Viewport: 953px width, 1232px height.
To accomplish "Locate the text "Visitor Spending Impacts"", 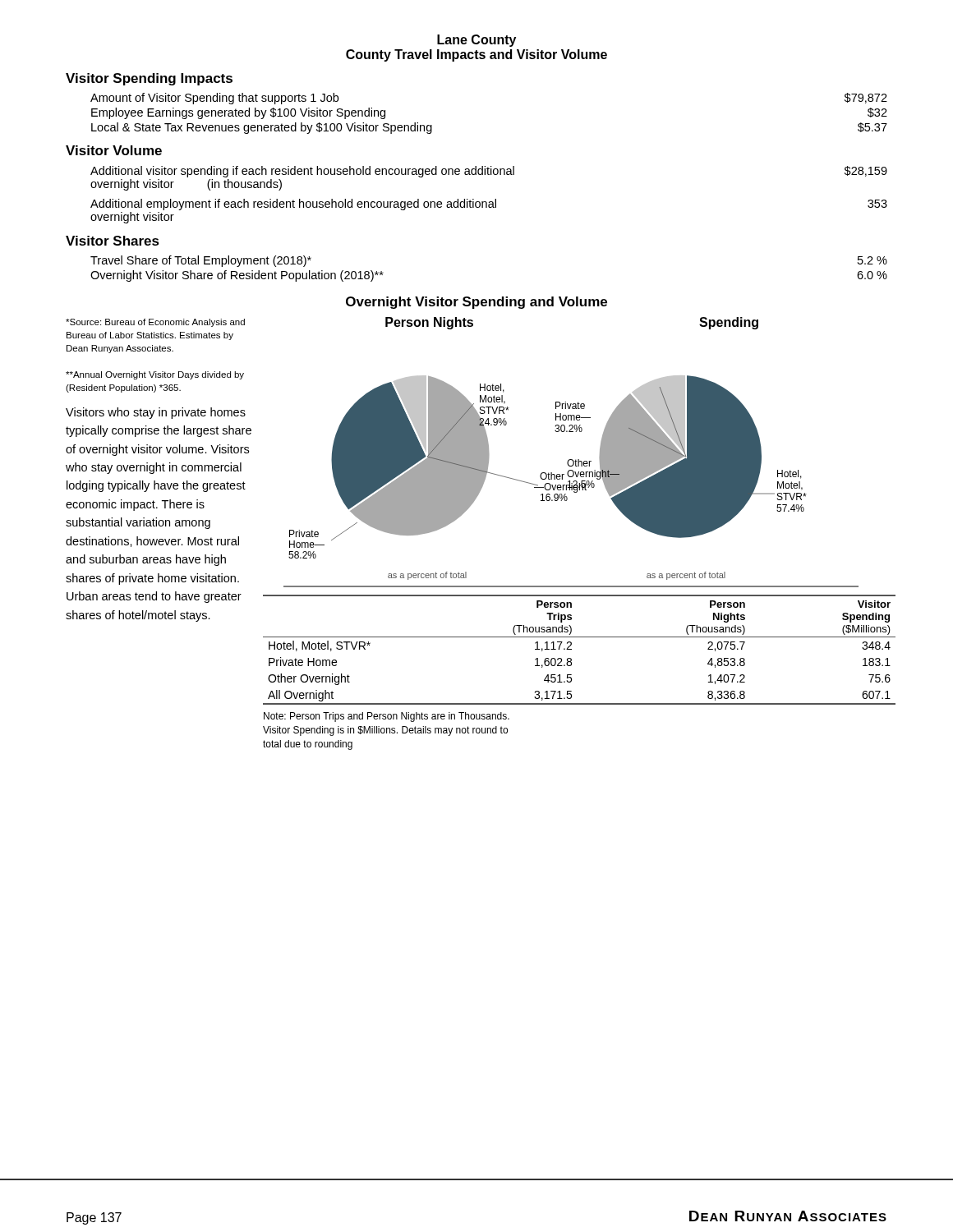I will pos(149,78).
